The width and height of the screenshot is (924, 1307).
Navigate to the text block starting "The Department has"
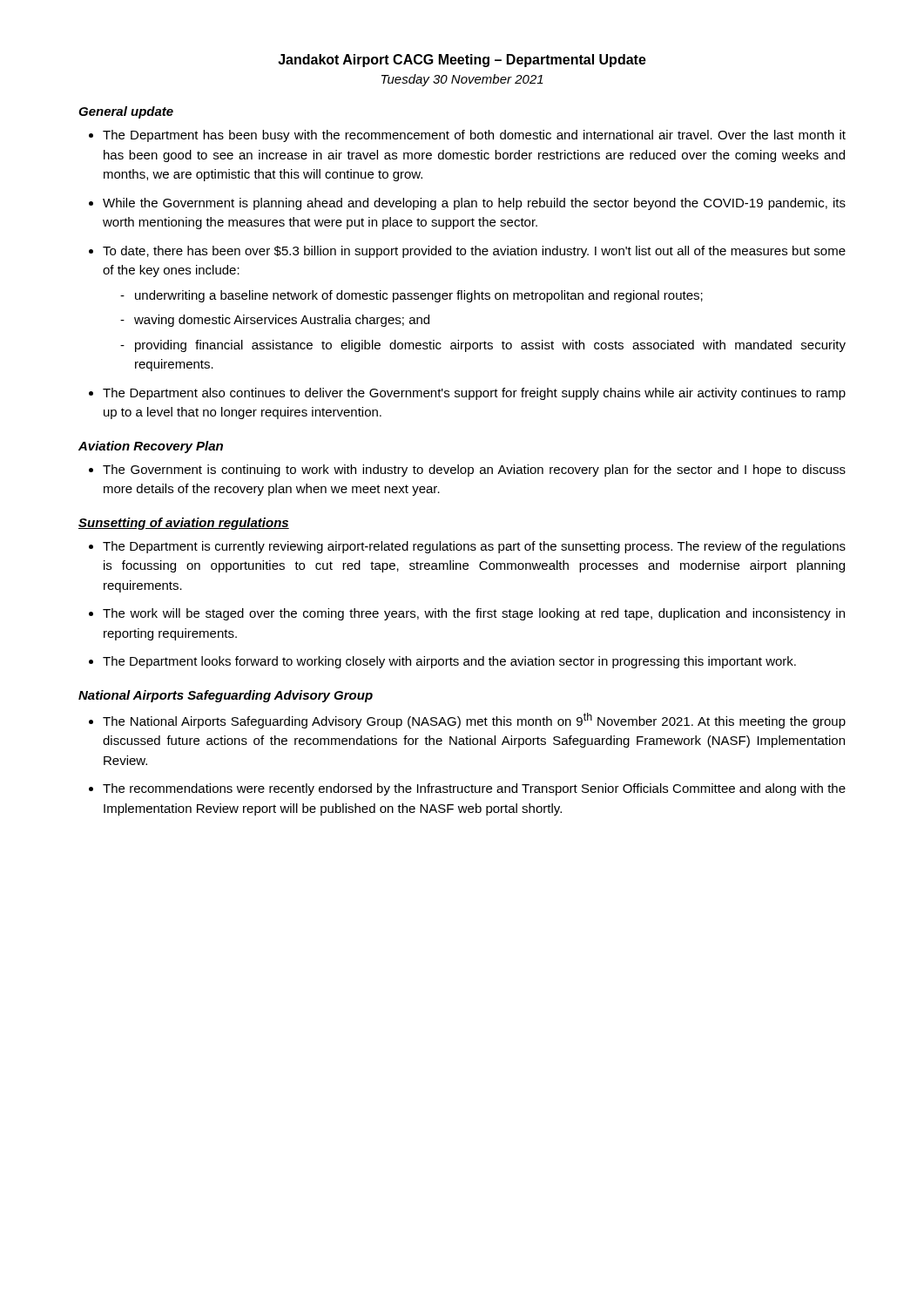click(x=474, y=155)
